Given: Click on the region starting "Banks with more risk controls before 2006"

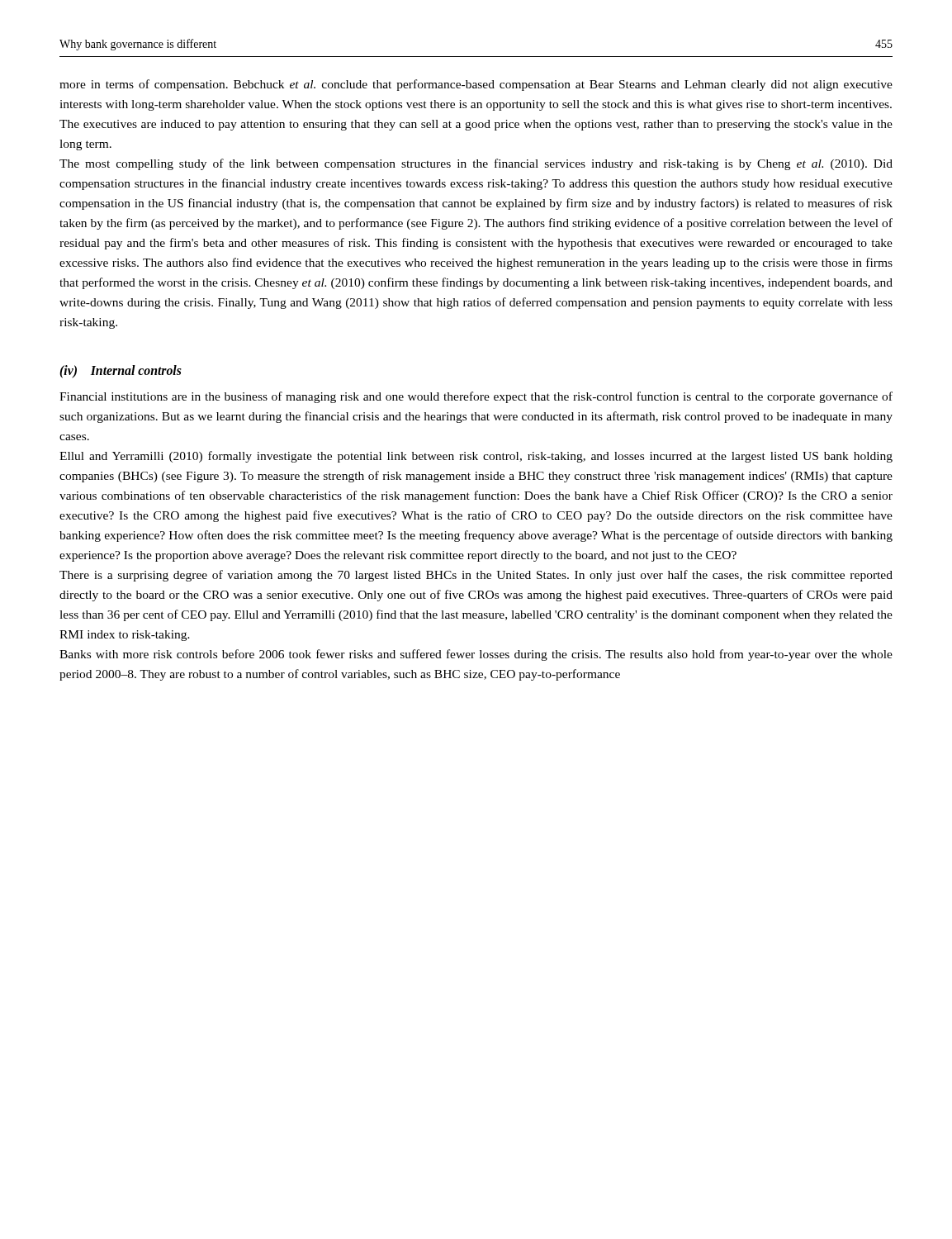Looking at the screenshot, I should [476, 664].
